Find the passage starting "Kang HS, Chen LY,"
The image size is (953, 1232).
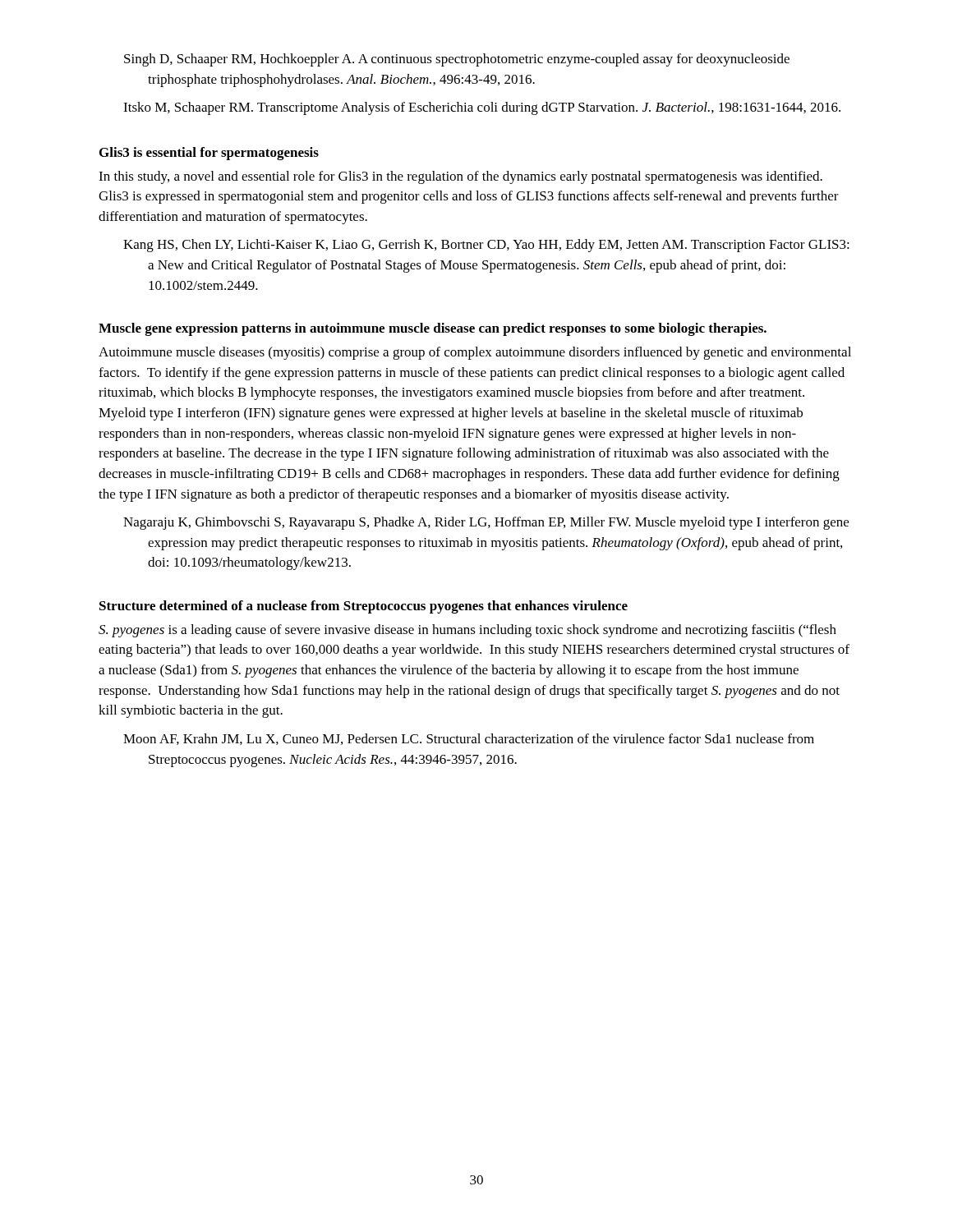coord(499,265)
